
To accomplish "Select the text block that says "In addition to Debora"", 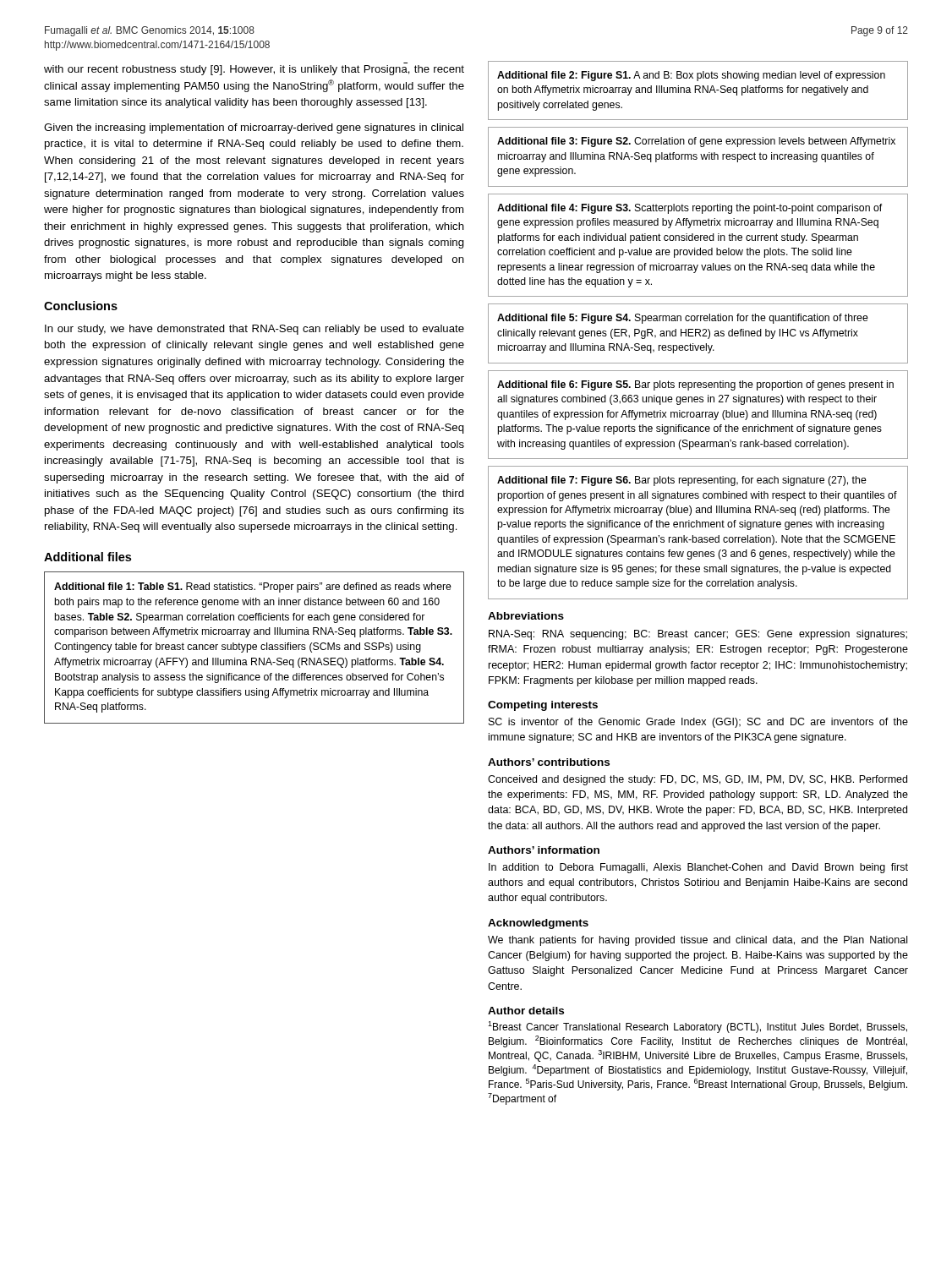I will coord(698,883).
